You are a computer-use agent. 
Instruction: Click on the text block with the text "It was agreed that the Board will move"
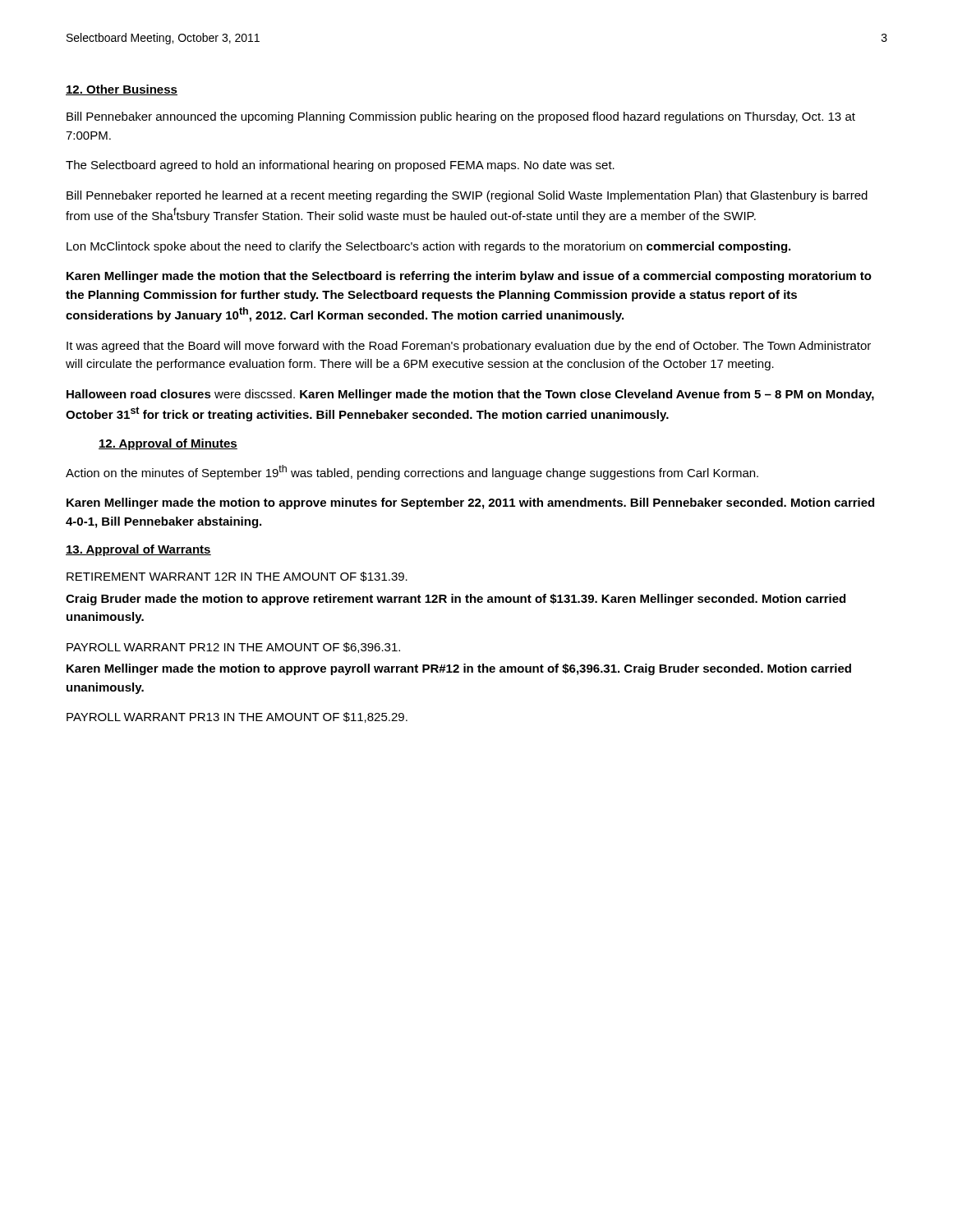468,354
